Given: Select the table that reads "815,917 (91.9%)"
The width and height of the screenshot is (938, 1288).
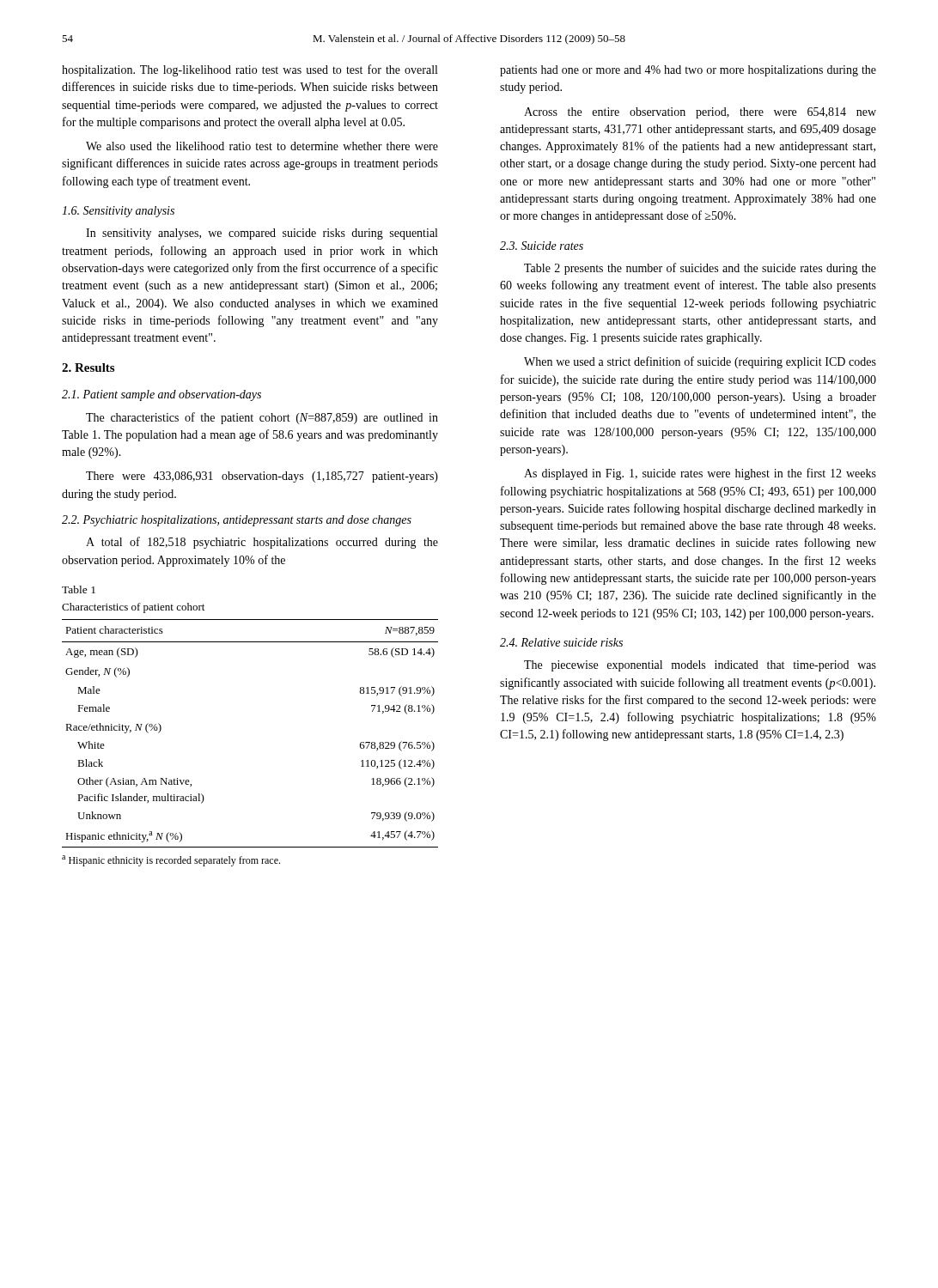Looking at the screenshot, I should pyautogui.click(x=250, y=725).
